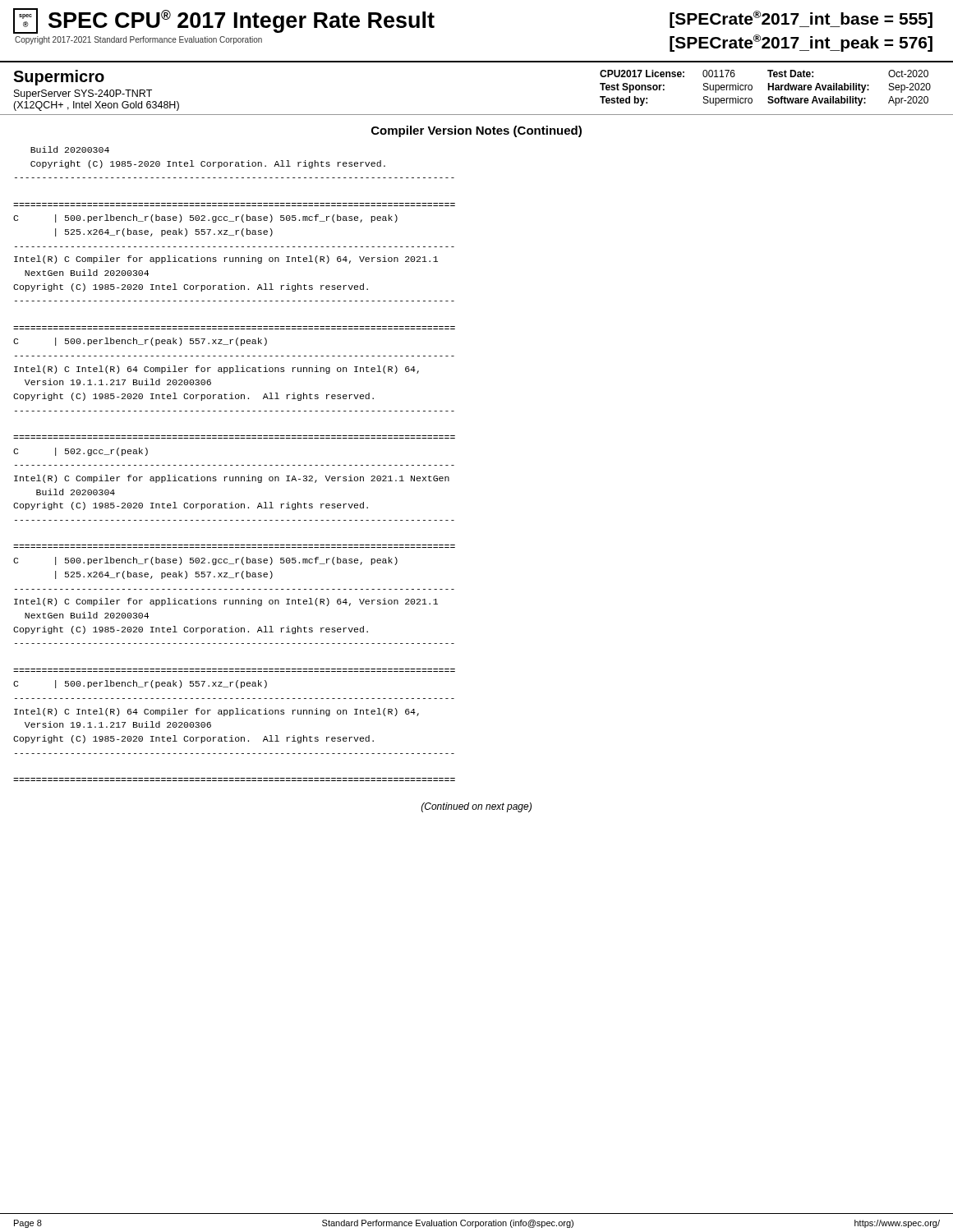Navigate to the block starting "Build 20200304 Copyright (C) 1985-2020 Intel Corporation. All"

coord(70,149)
